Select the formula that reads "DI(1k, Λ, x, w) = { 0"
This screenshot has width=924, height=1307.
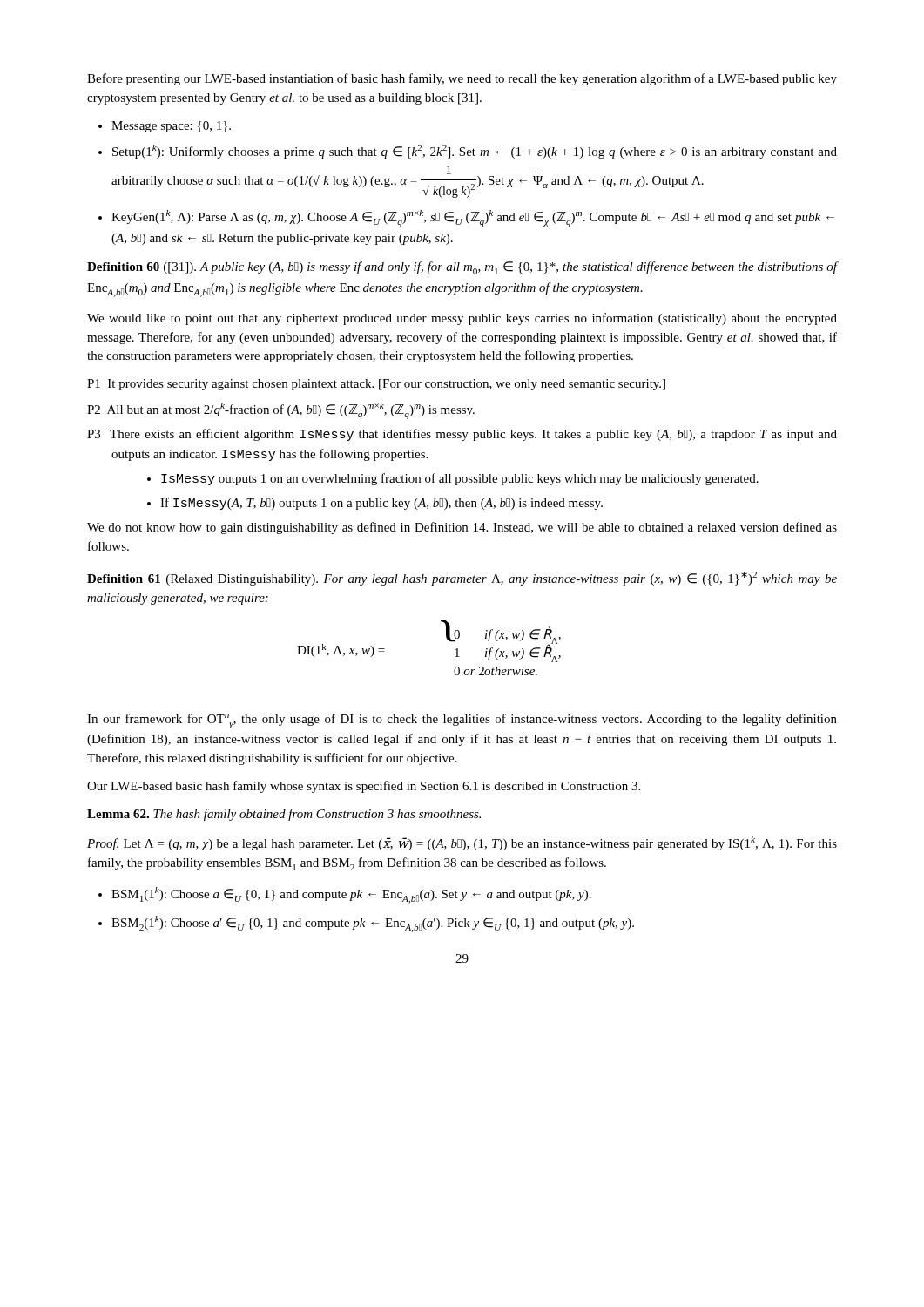pyautogui.click(x=462, y=655)
